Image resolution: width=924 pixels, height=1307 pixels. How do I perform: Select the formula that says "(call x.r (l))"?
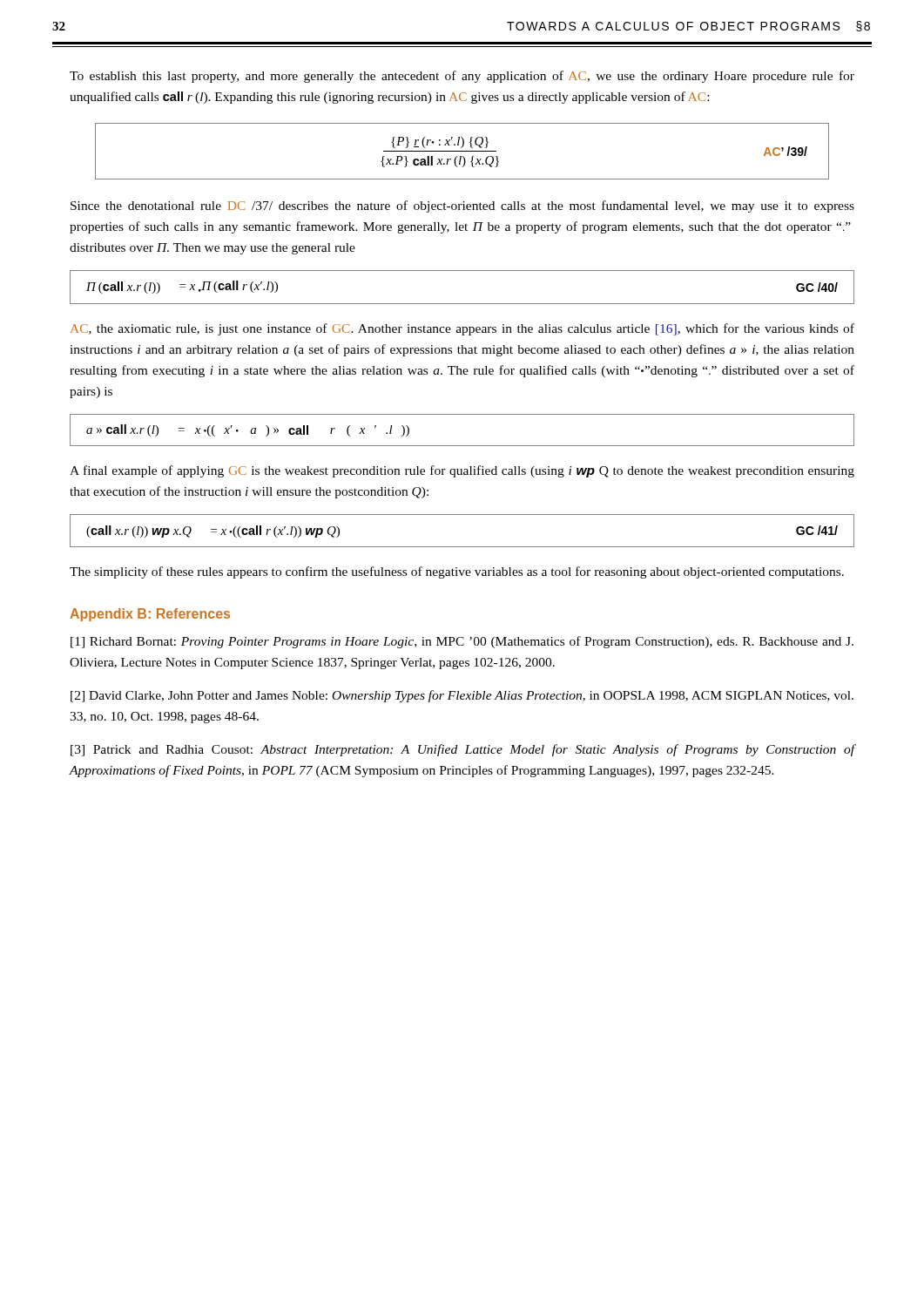[462, 531]
